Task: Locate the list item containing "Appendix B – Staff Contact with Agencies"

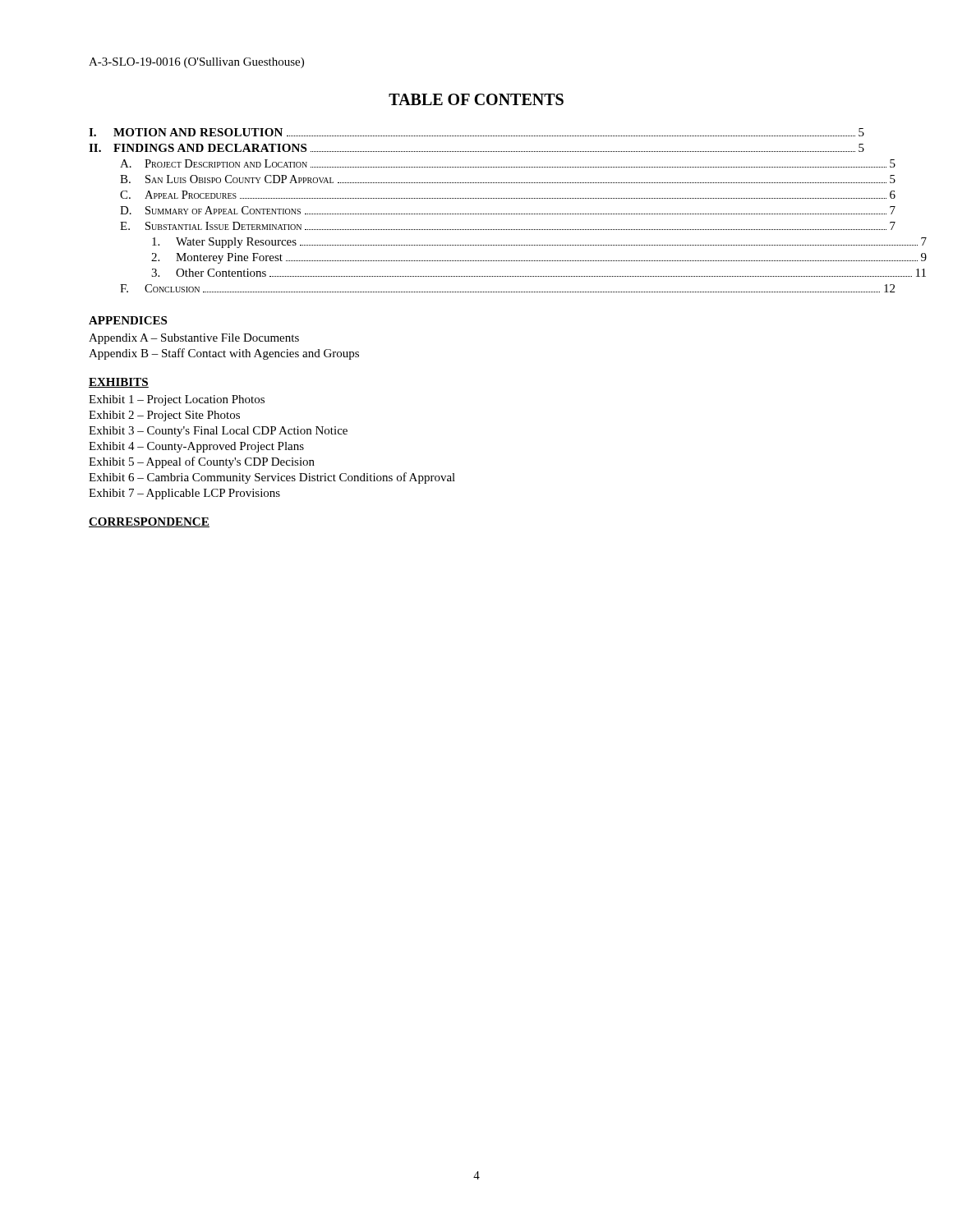Action: [x=224, y=354]
